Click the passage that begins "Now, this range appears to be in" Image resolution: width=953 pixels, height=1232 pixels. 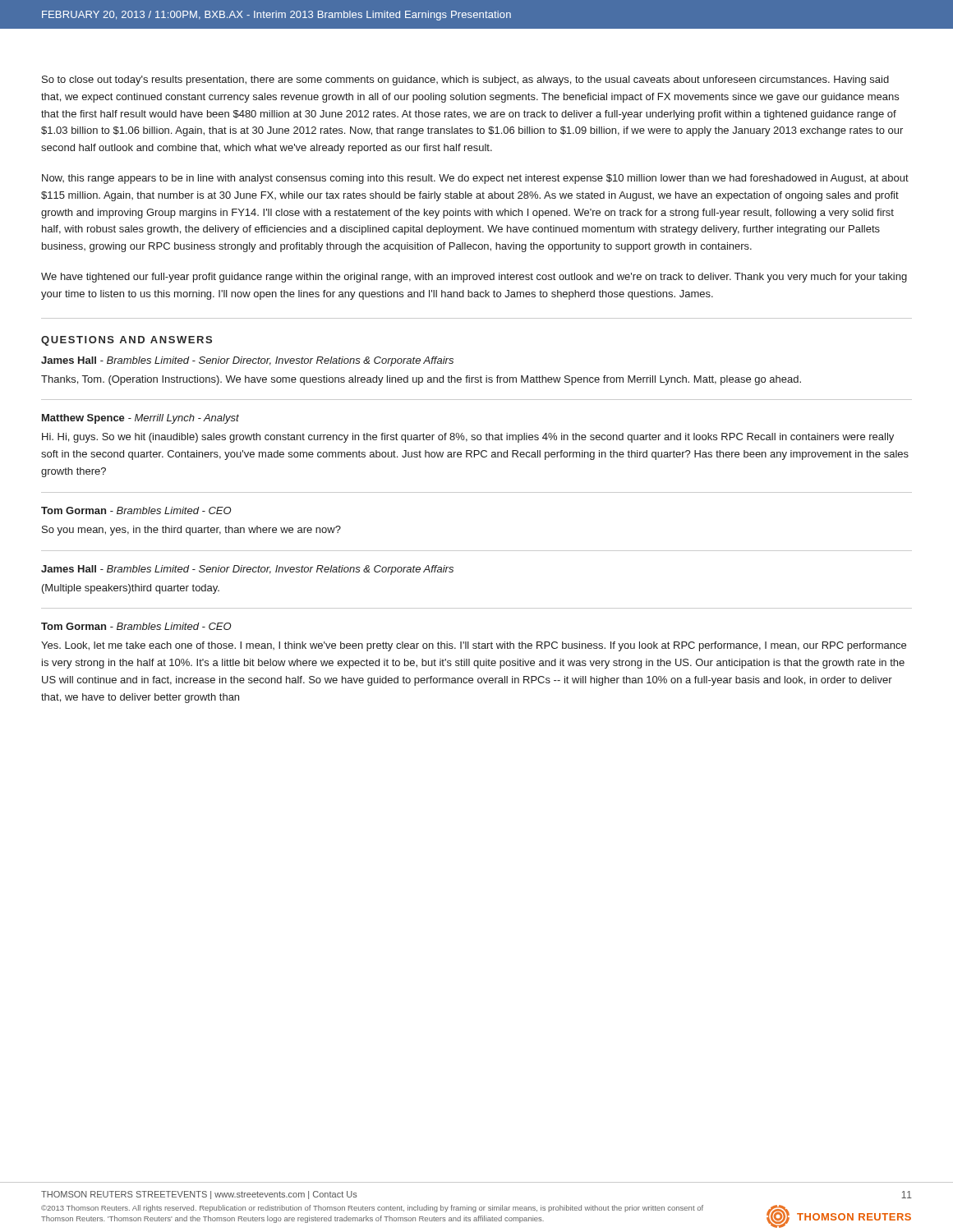pyautogui.click(x=475, y=212)
